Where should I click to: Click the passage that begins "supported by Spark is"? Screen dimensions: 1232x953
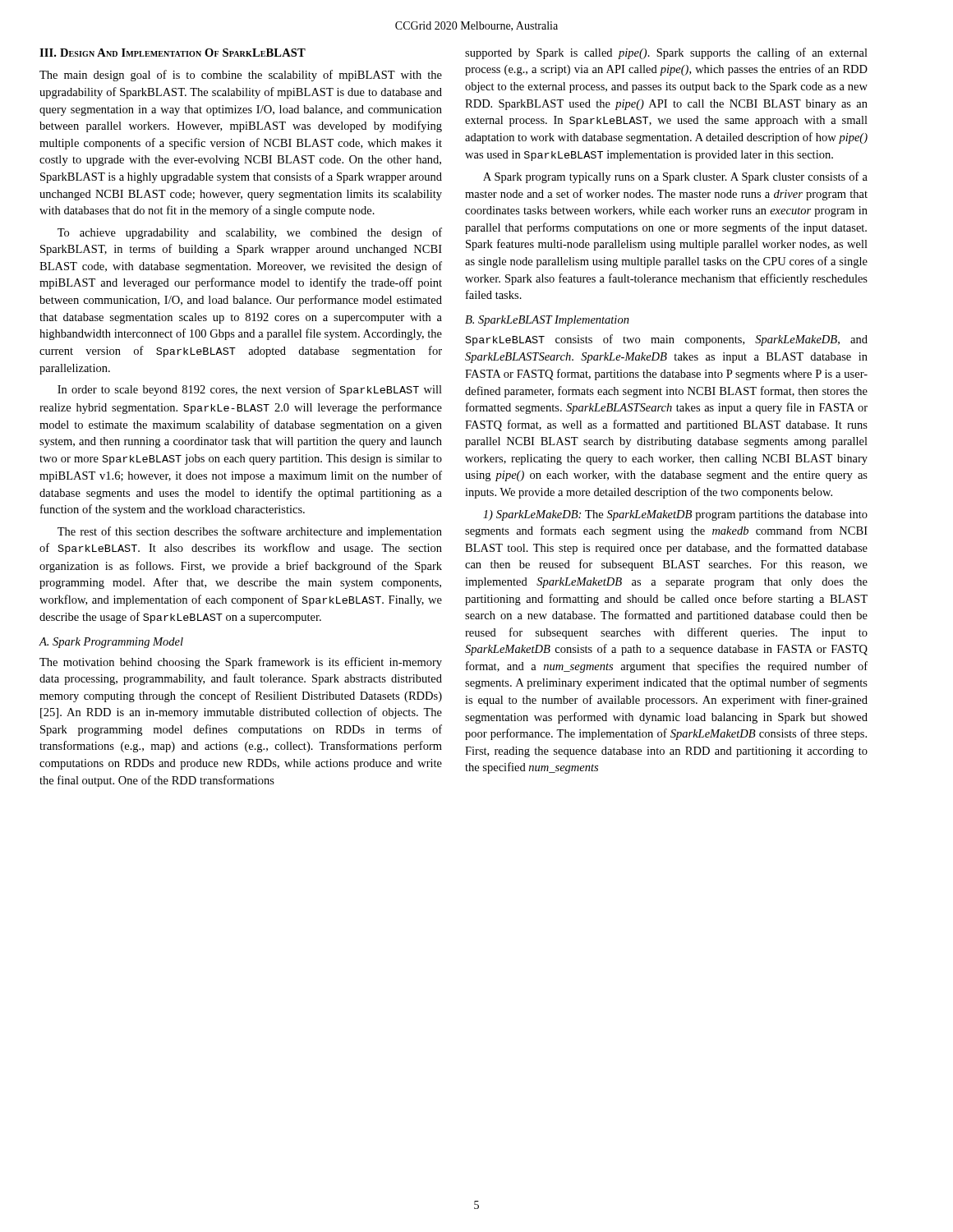point(666,104)
